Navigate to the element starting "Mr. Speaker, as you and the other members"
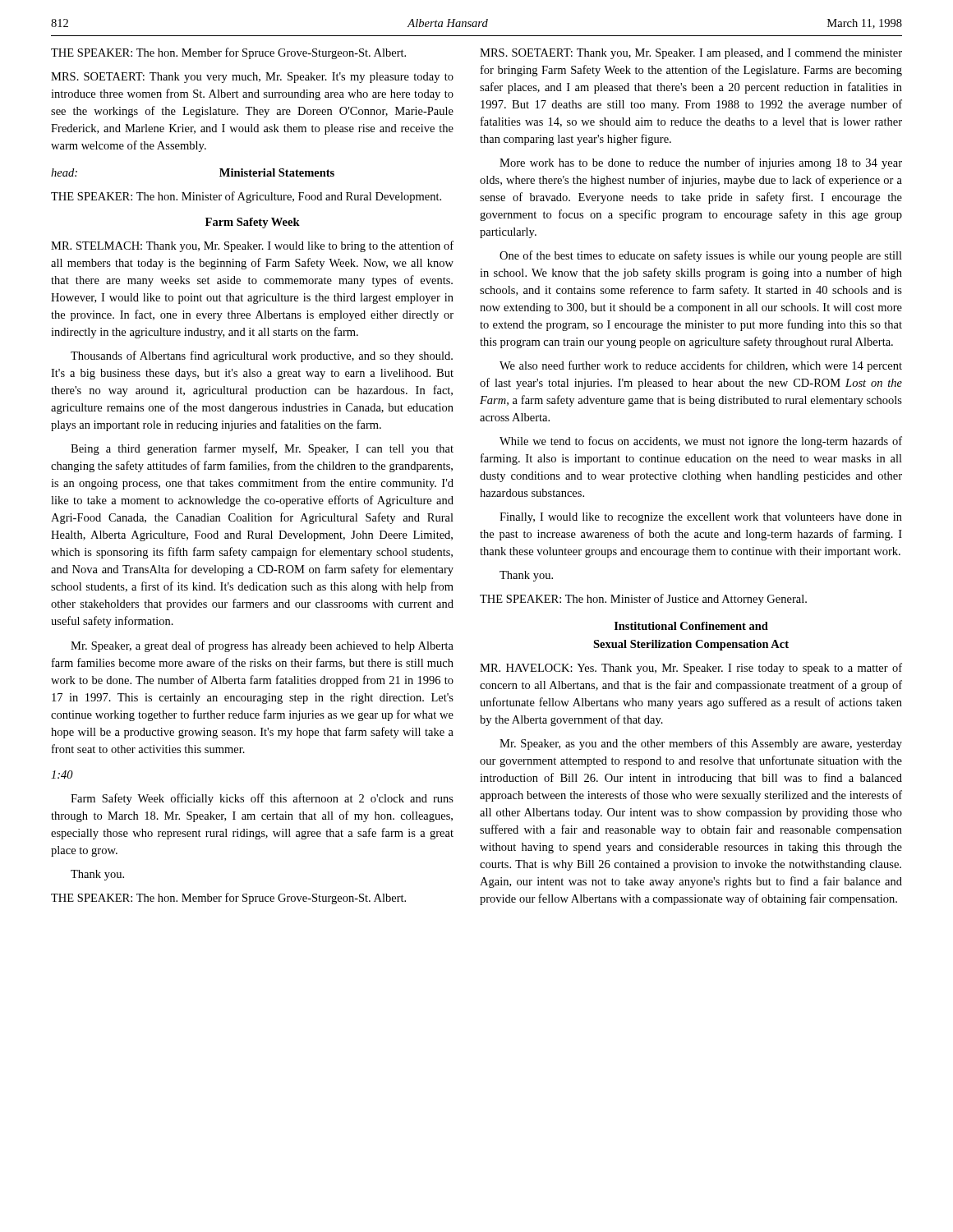Screen dimensions: 1232x953 pos(691,821)
